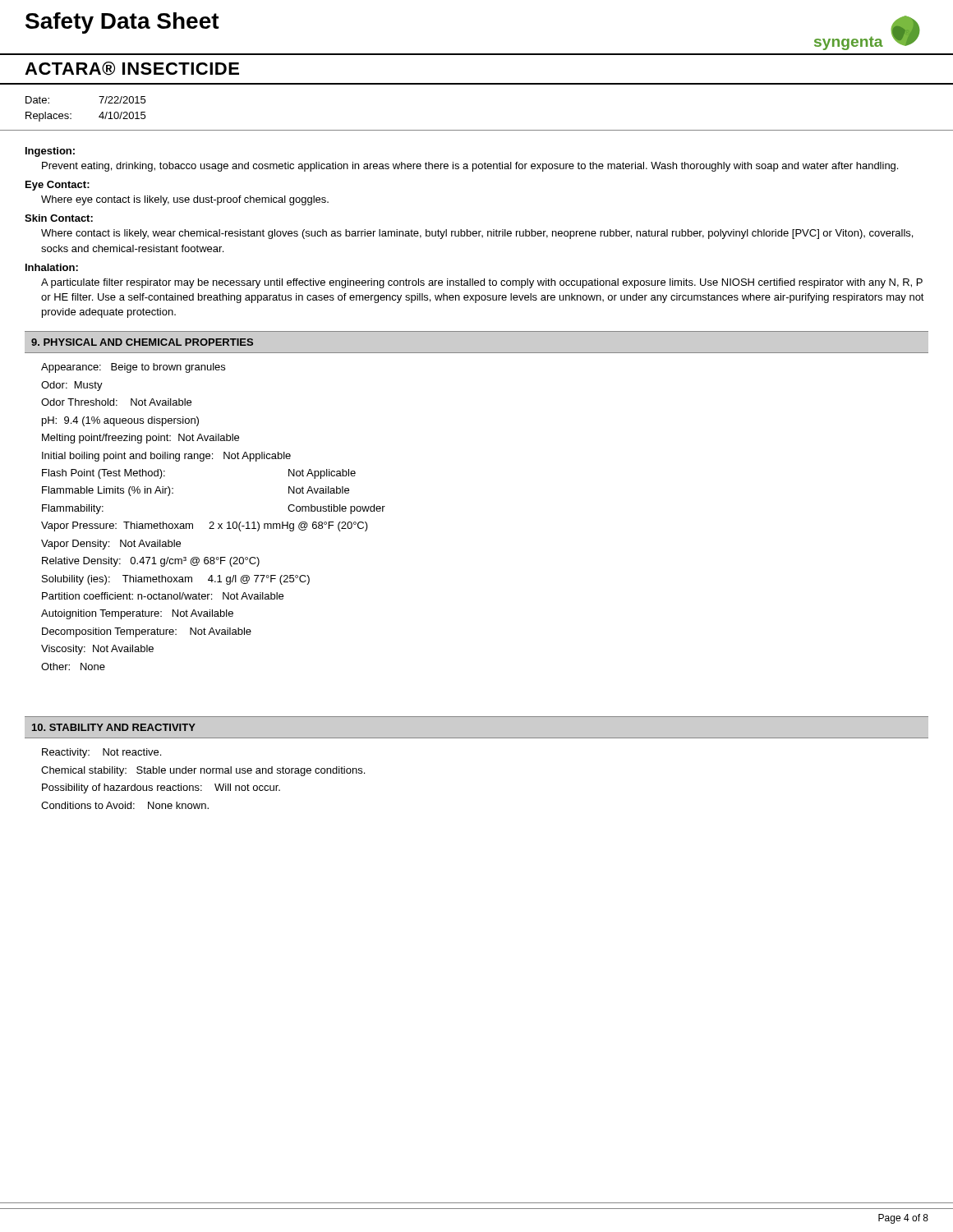This screenshot has height=1232, width=953.
Task: Click on the logo
Action: (871, 32)
